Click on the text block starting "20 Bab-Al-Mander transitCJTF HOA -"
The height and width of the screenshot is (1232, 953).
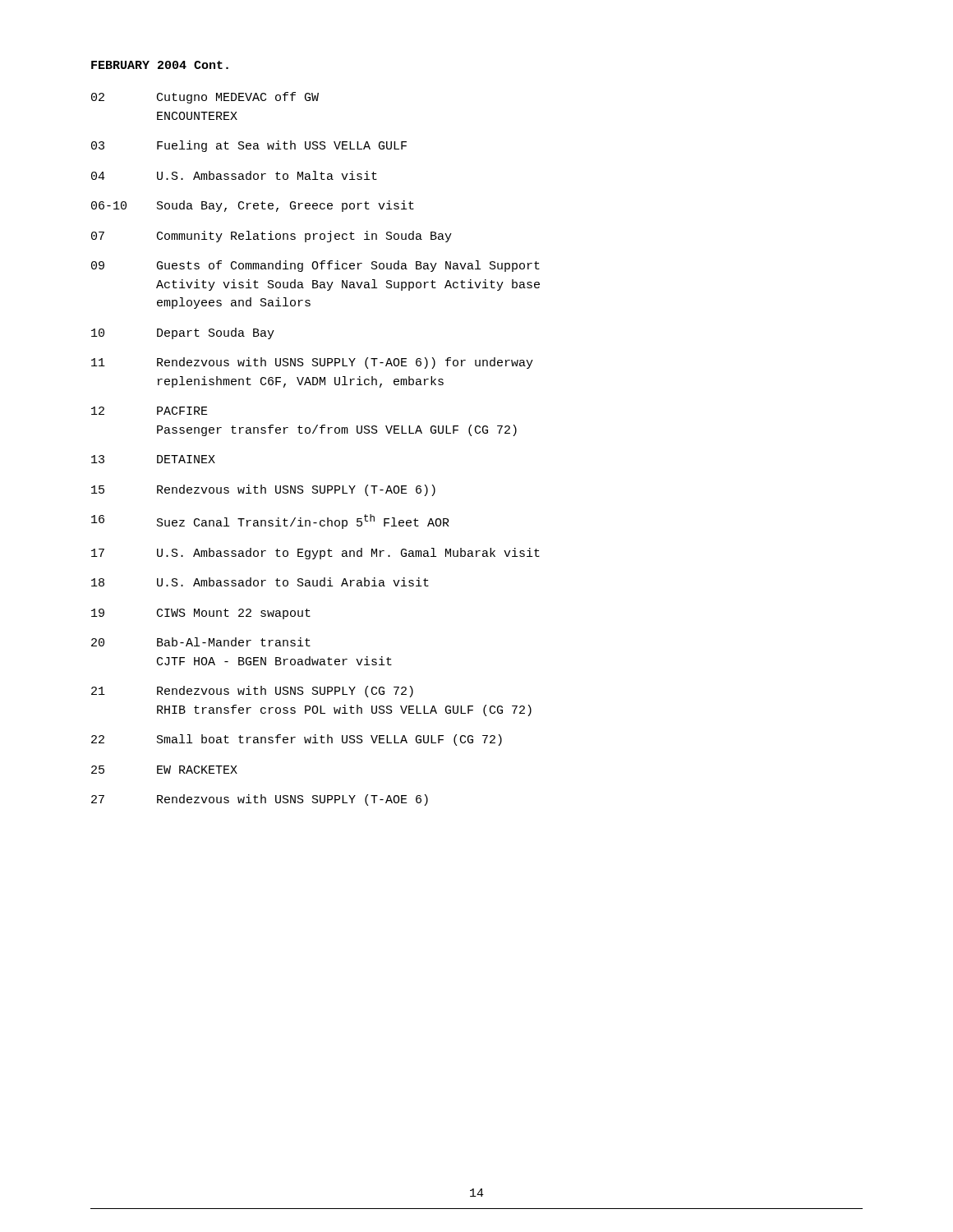click(201, 642)
